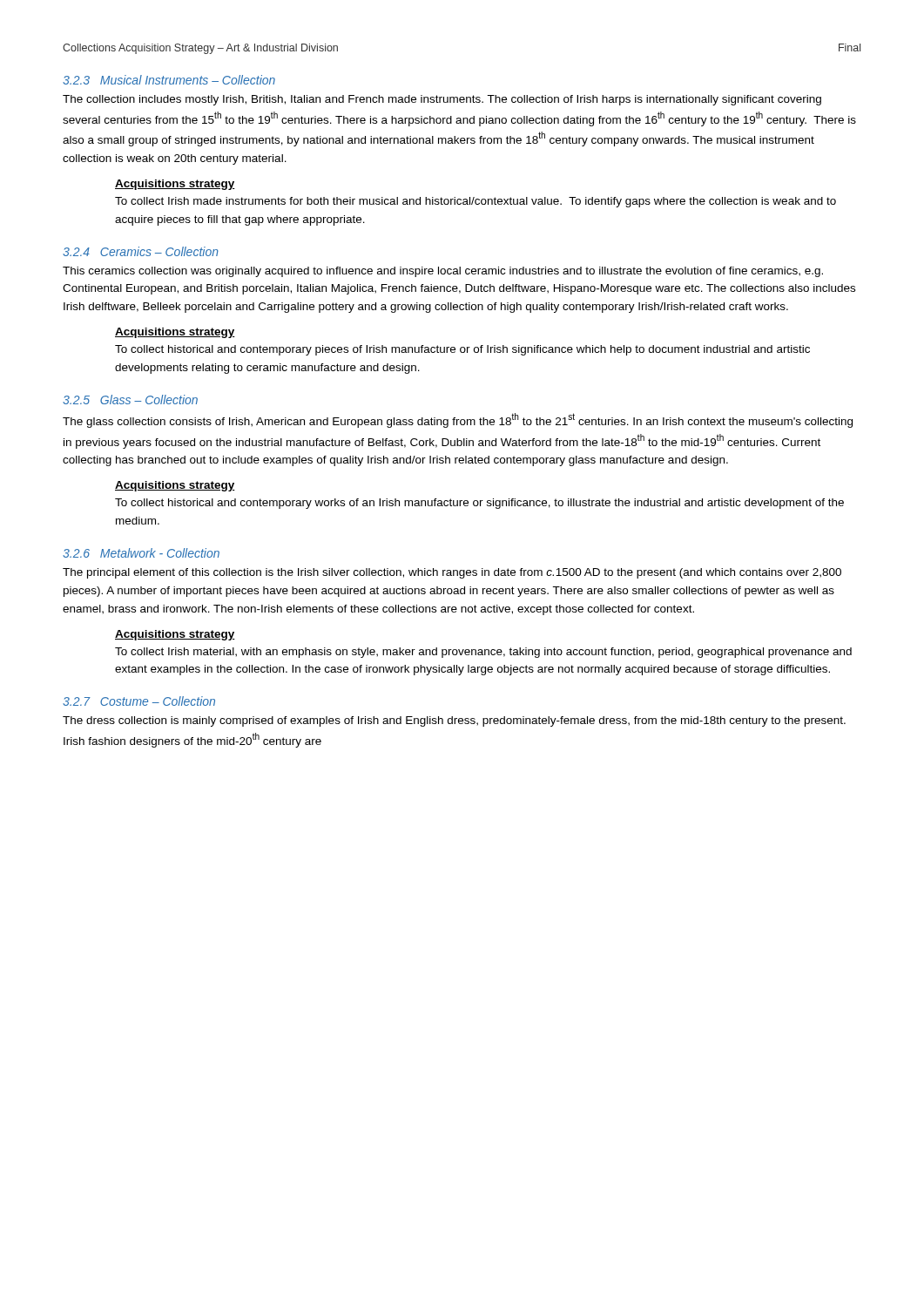Find the text block starting "3.2.3 Musical Instruments – Collection"
924x1307 pixels.
click(169, 80)
